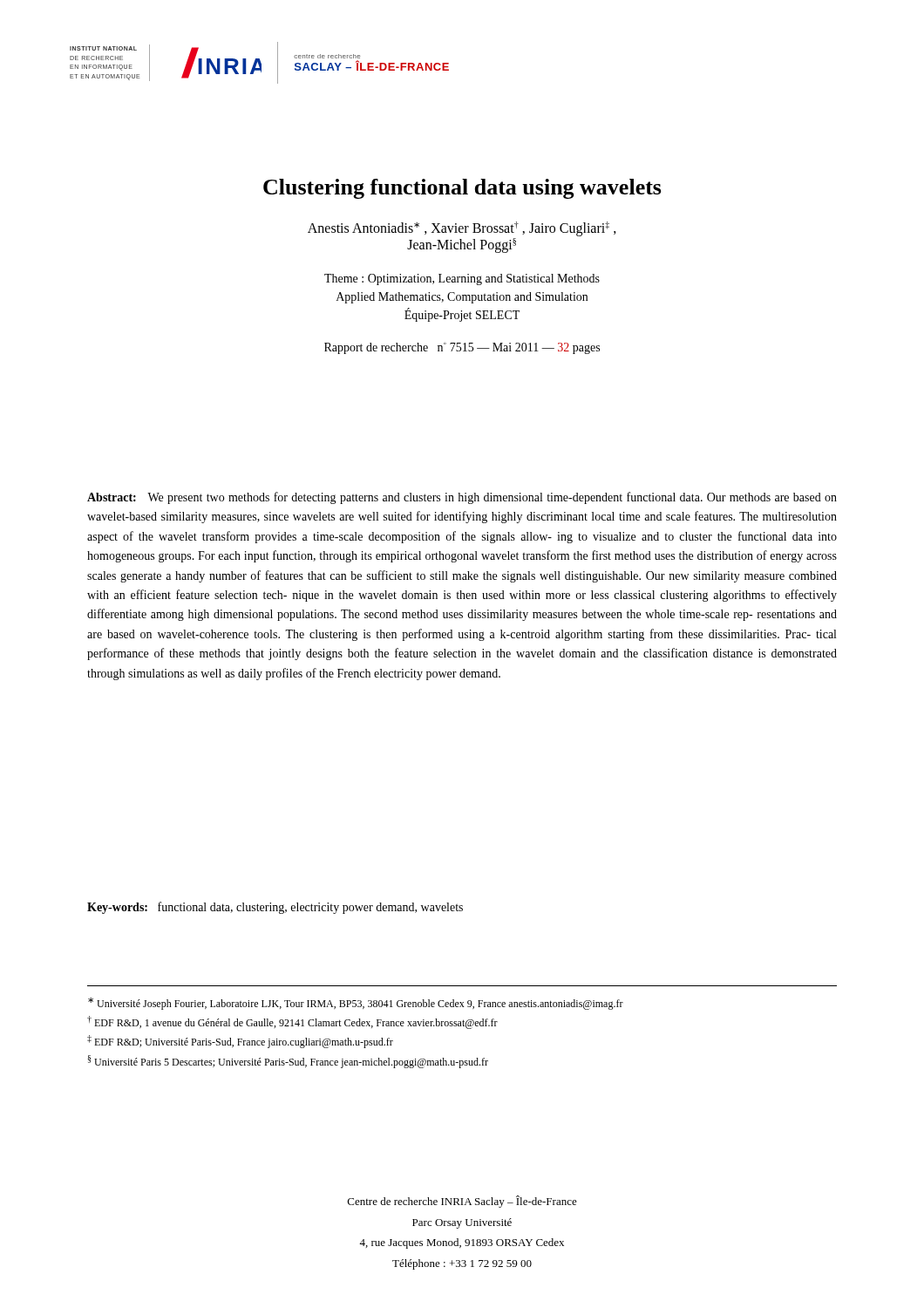
Task: Navigate to the text starting "Clustering functional data"
Action: pos(462,264)
